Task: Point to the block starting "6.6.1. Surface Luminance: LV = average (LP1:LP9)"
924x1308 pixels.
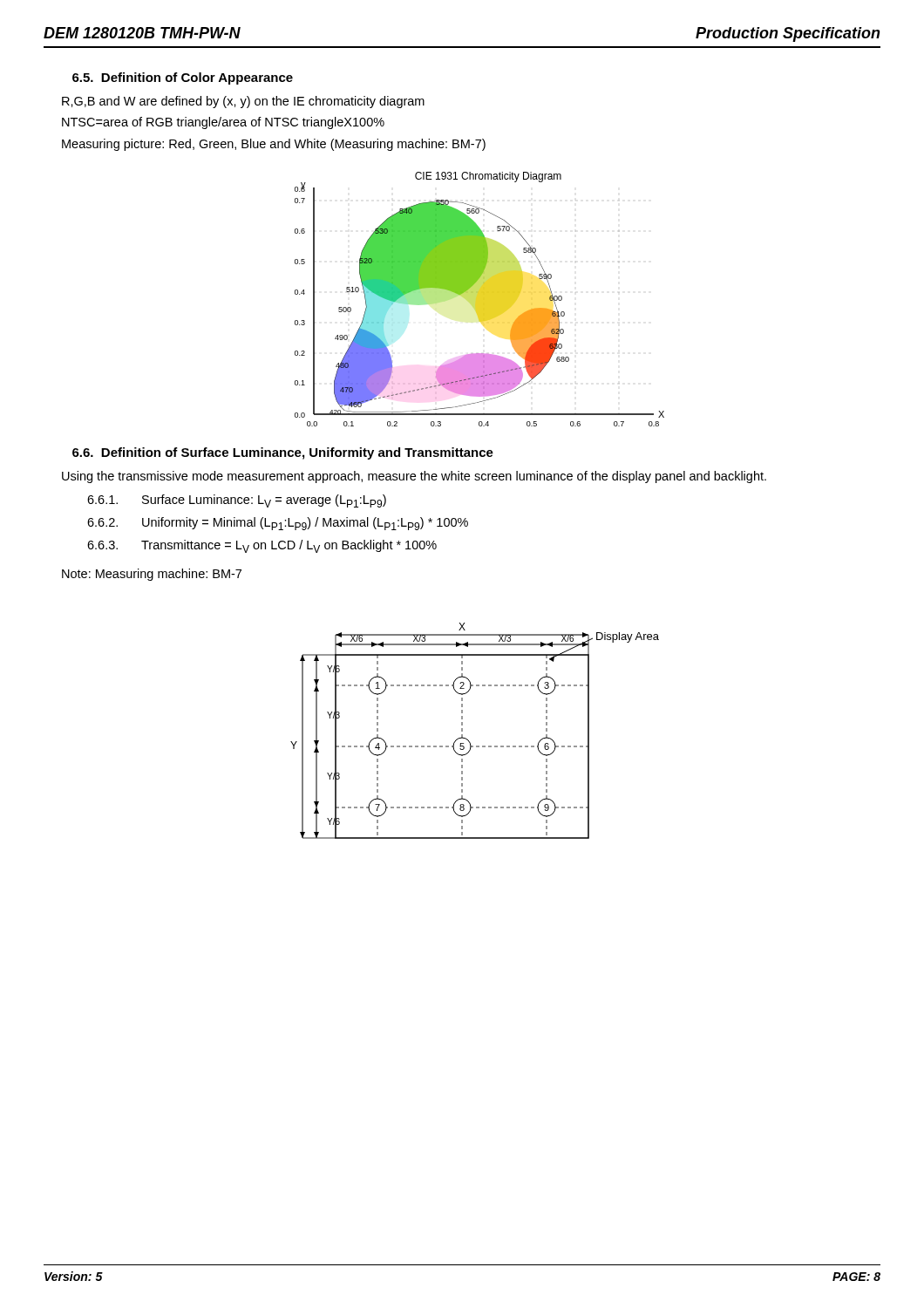Action: click(x=237, y=501)
